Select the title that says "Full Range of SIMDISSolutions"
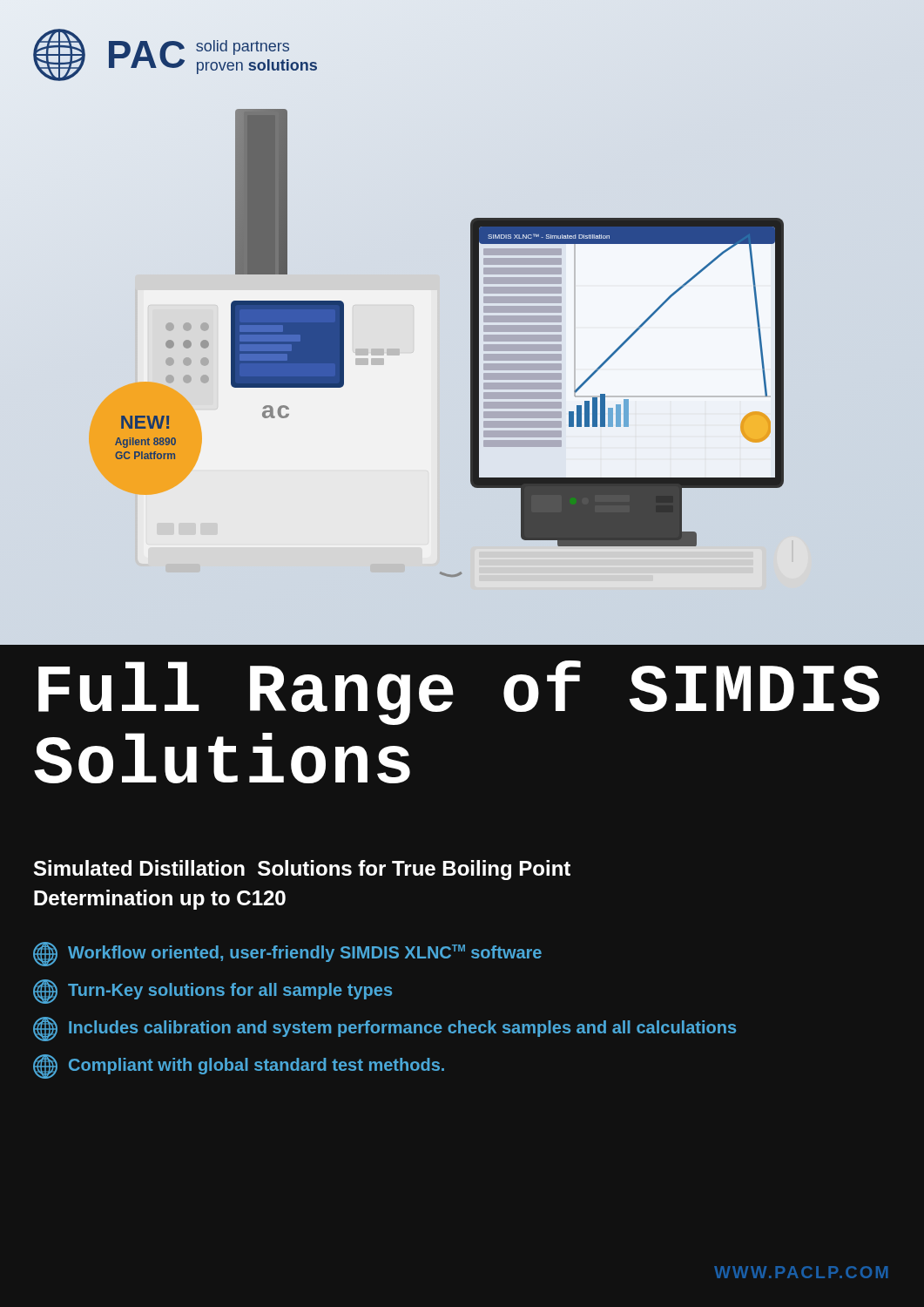This screenshot has height=1307, width=924. tap(460, 729)
